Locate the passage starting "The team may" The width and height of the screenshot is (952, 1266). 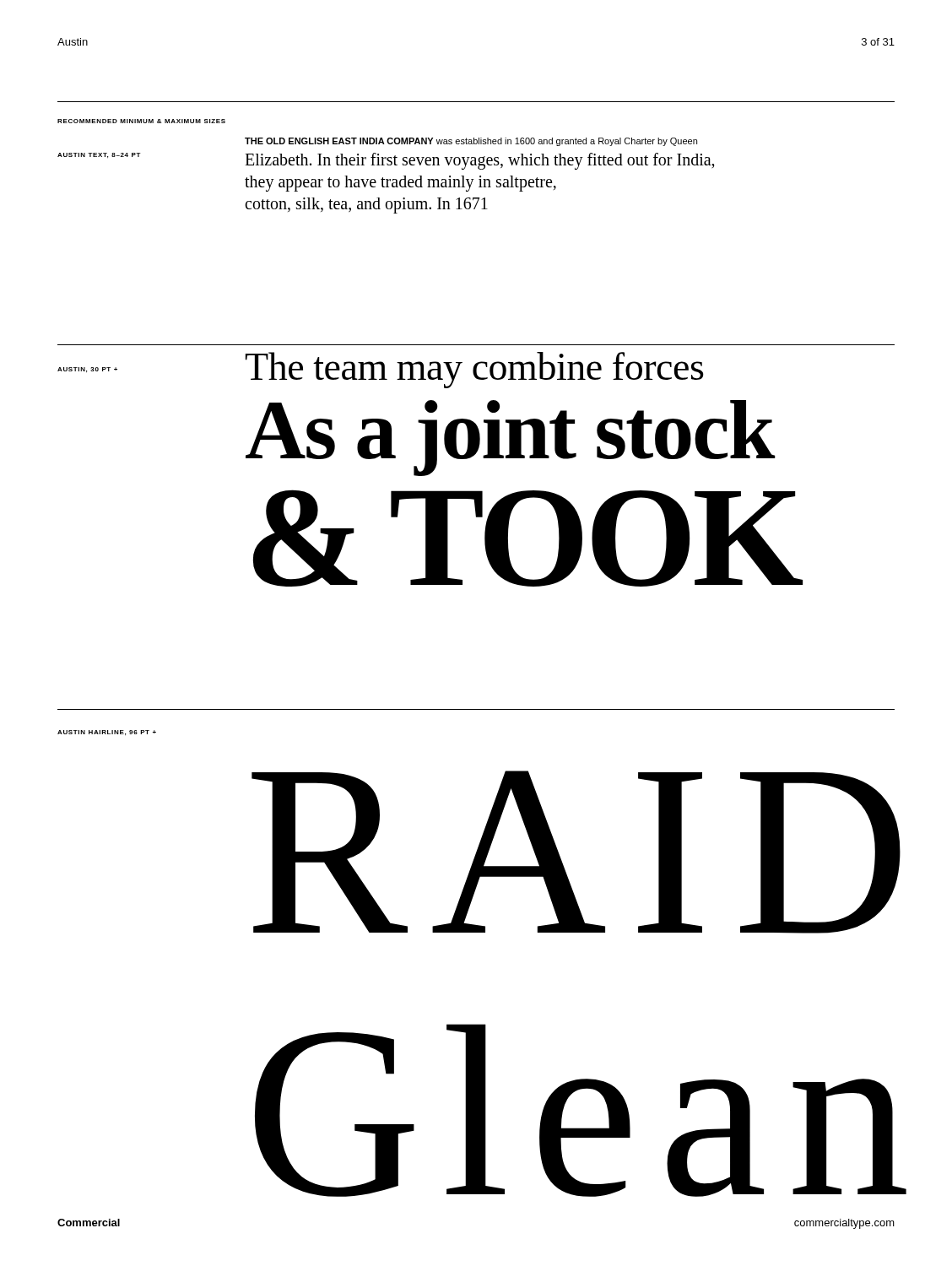(570, 474)
